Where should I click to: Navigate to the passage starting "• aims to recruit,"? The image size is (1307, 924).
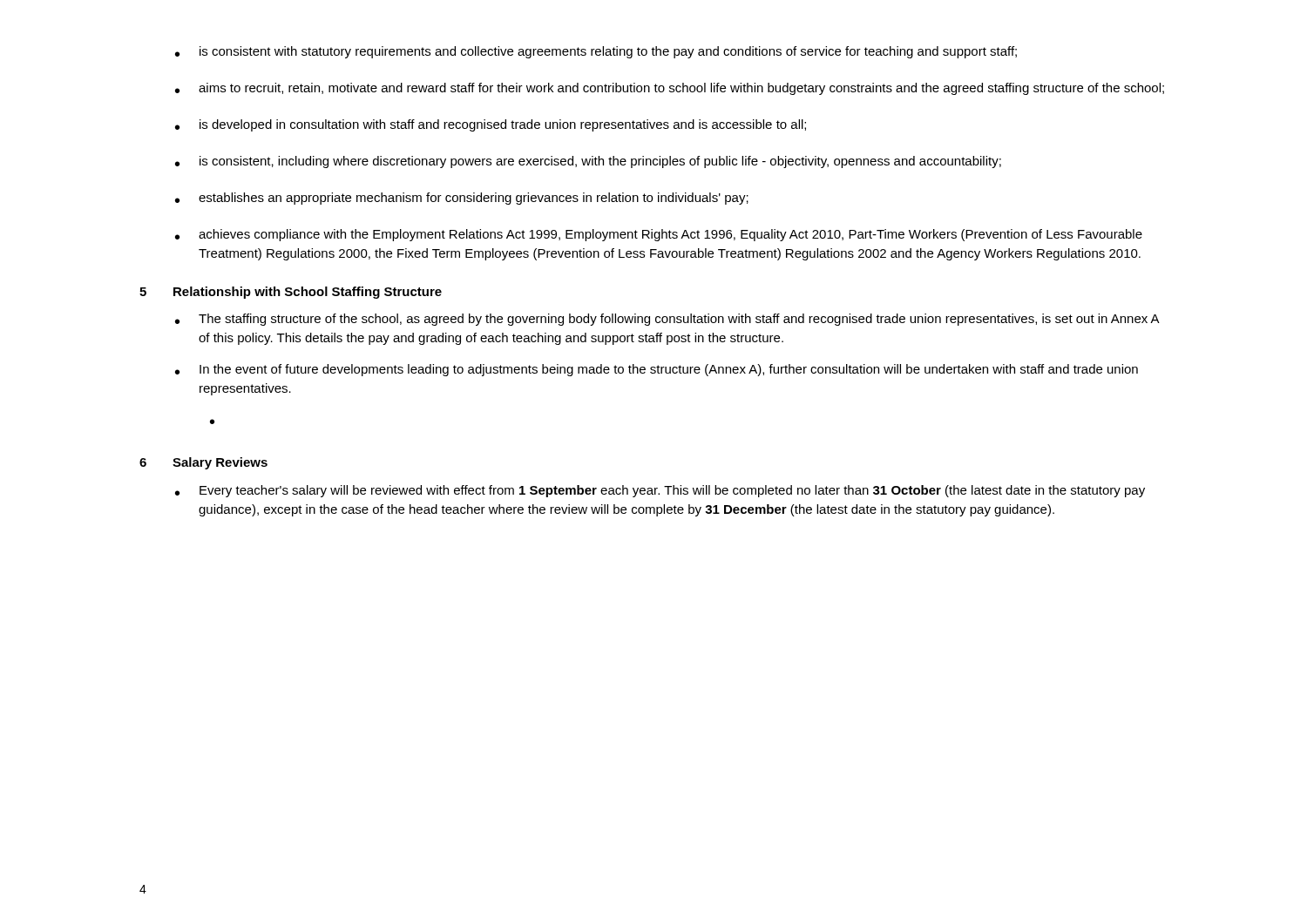671,91
